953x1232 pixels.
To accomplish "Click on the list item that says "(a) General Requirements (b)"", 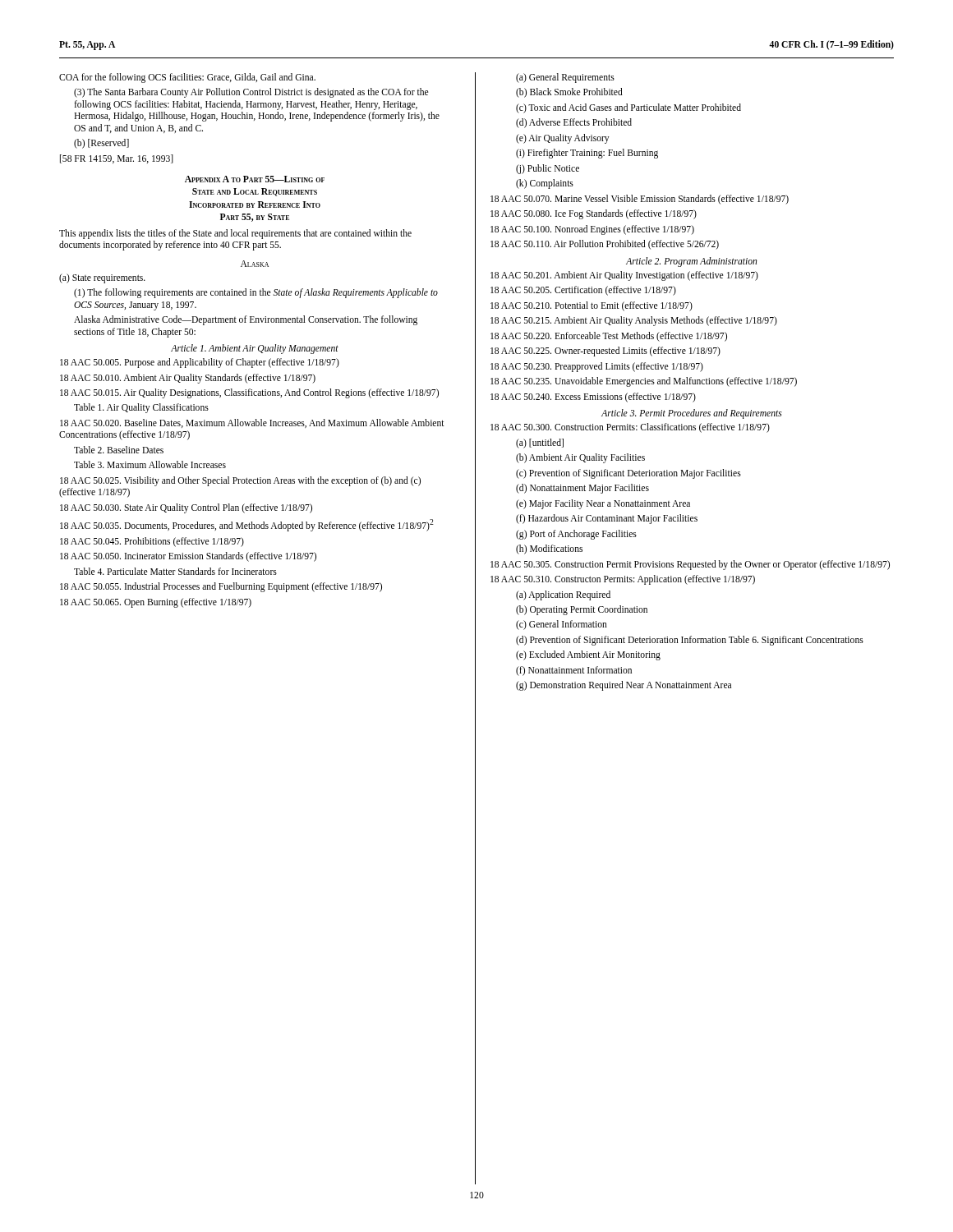I will coord(565,78).
